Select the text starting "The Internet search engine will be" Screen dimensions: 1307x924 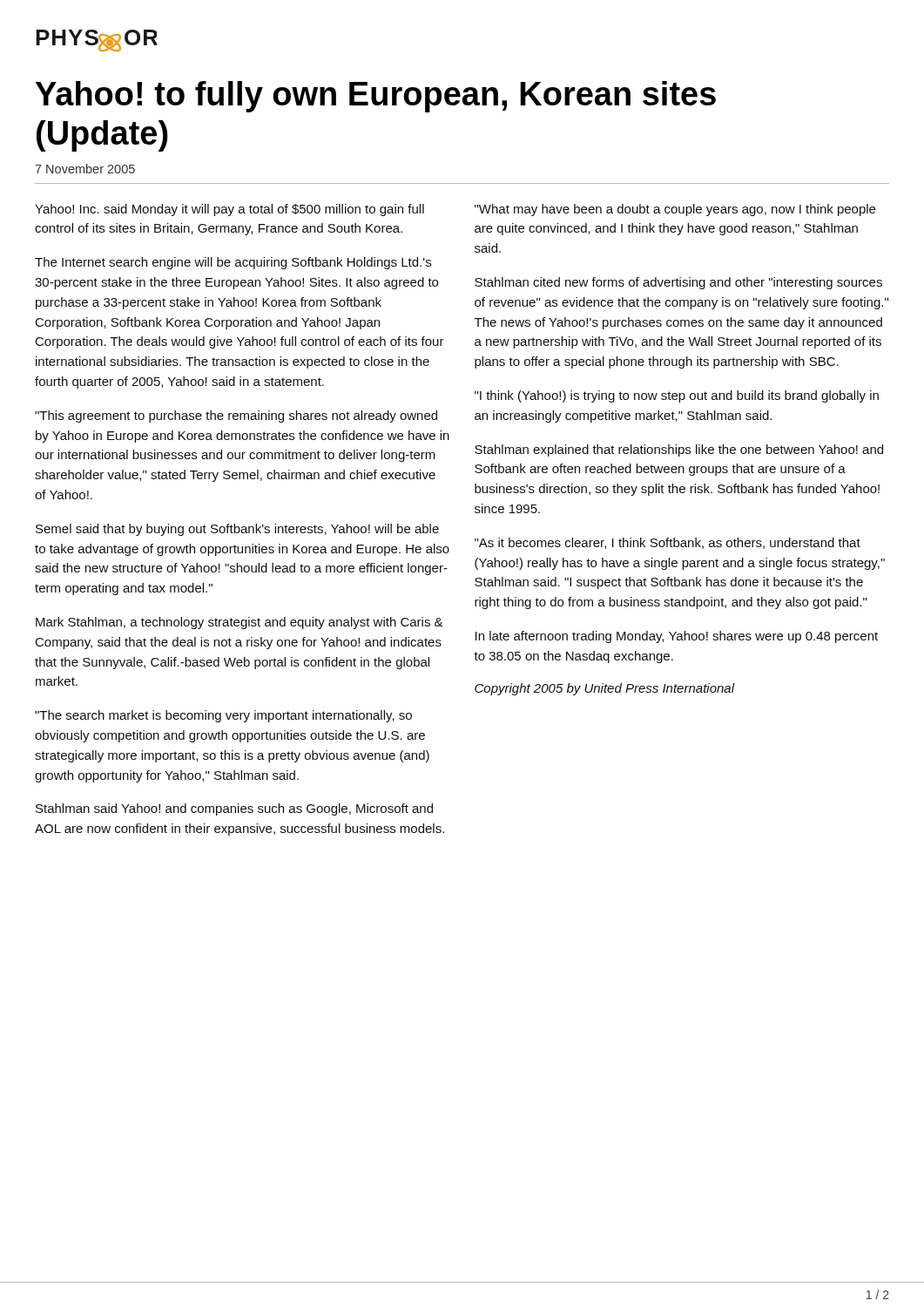[x=239, y=322]
